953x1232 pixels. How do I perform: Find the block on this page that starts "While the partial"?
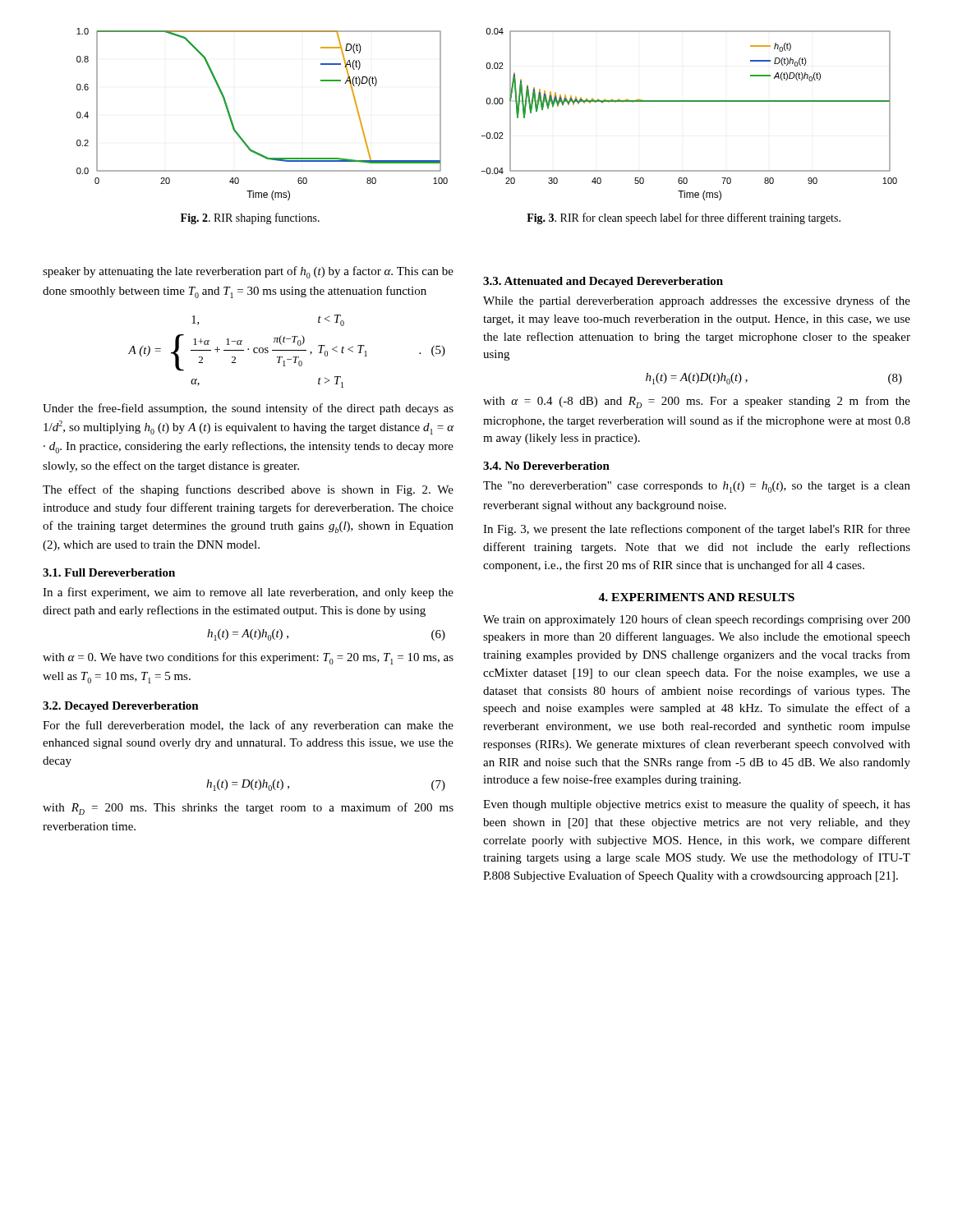pyautogui.click(x=697, y=328)
